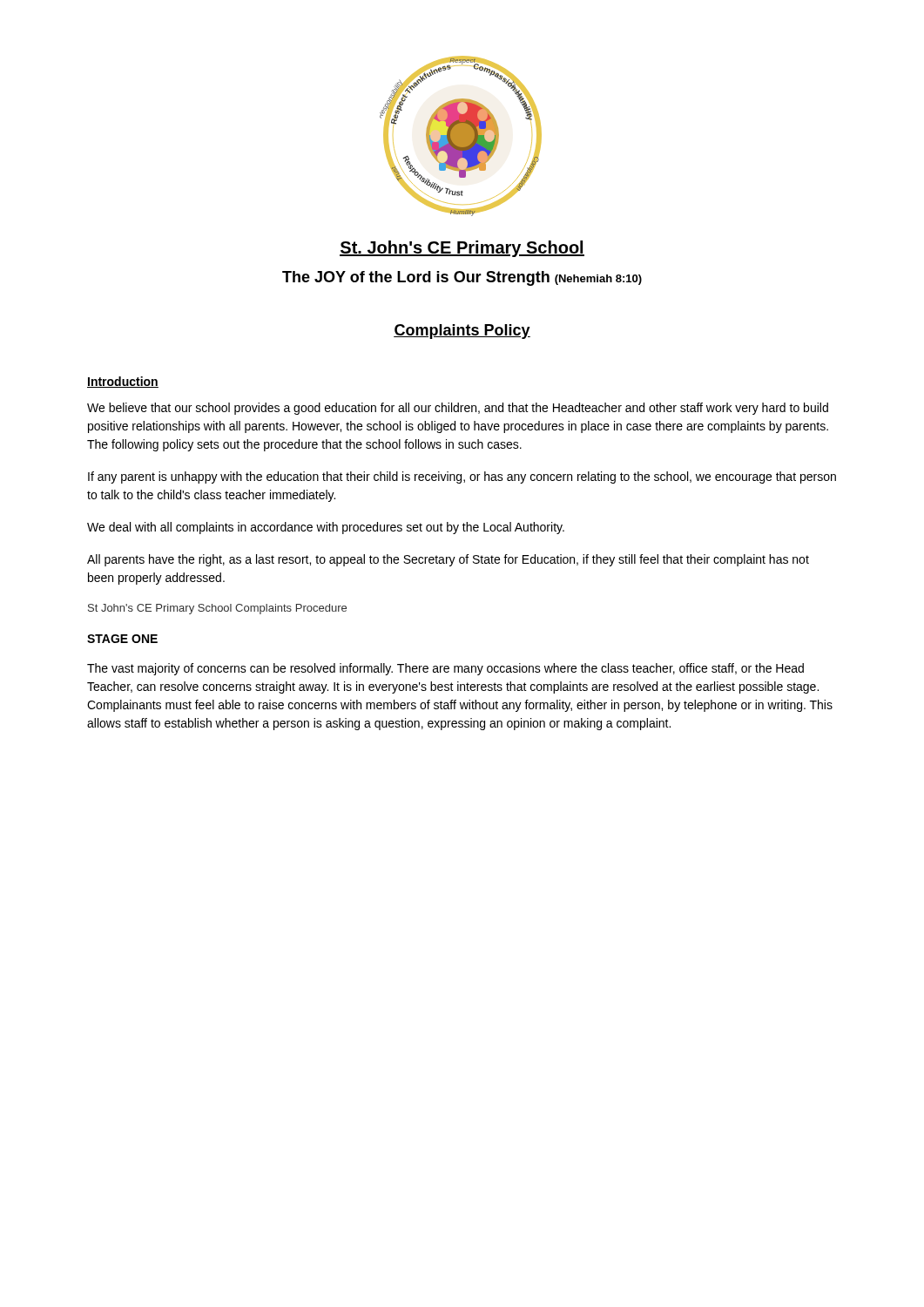924x1307 pixels.
Task: Click on the text starting "STAGE ONE"
Action: [x=123, y=639]
